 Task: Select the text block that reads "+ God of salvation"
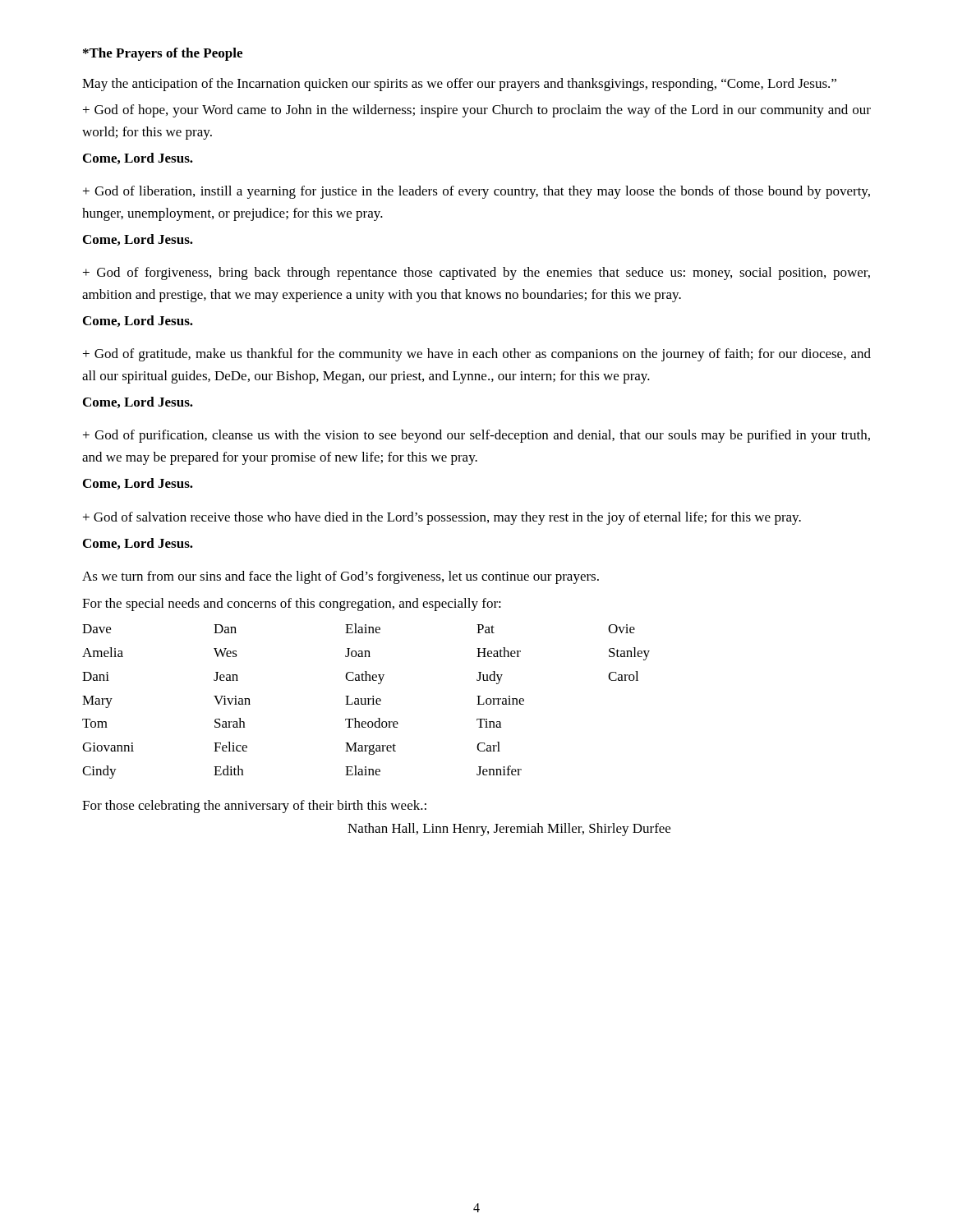coord(442,517)
